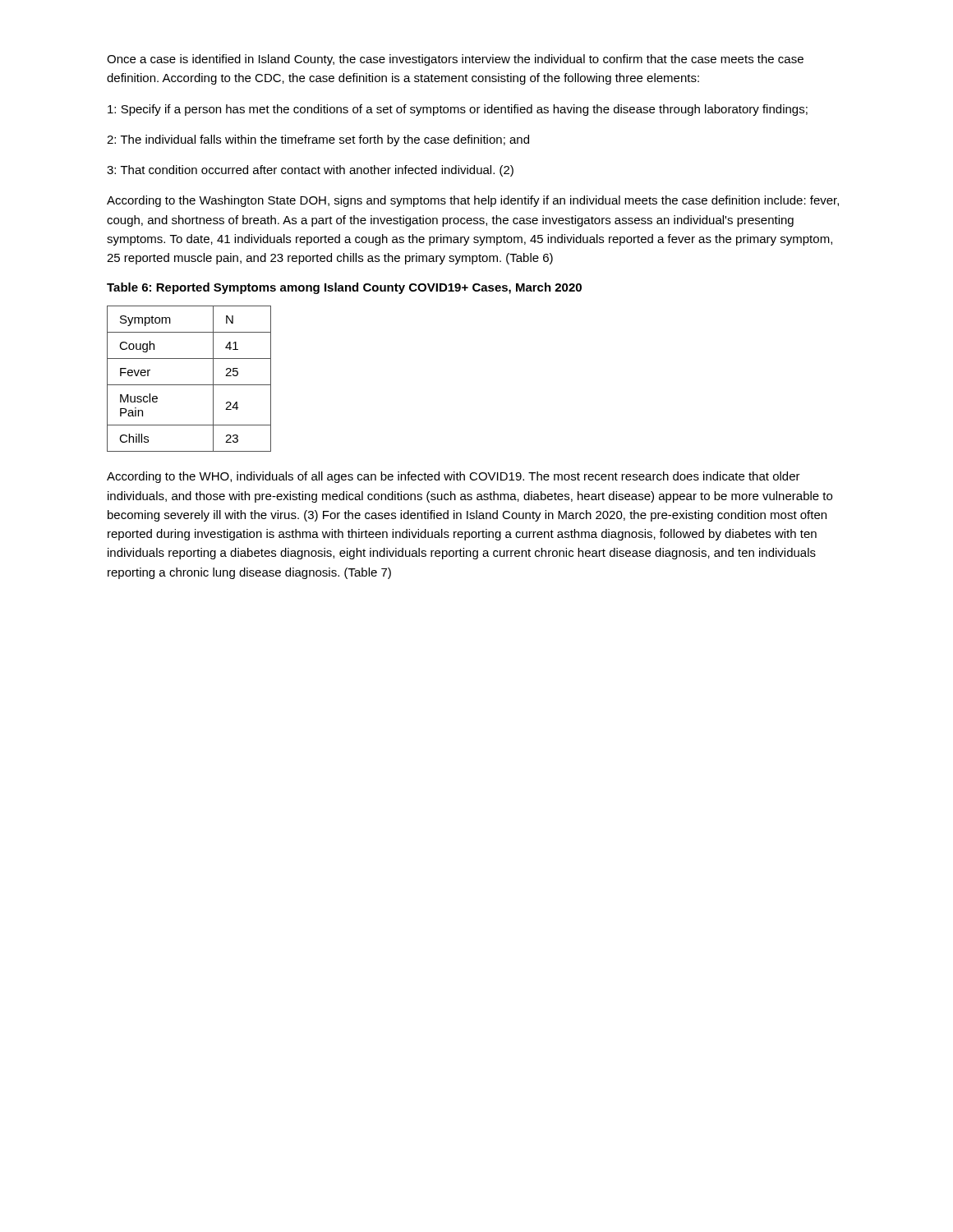Locate the table with the text "Muscle Pain"

pyautogui.click(x=476, y=379)
